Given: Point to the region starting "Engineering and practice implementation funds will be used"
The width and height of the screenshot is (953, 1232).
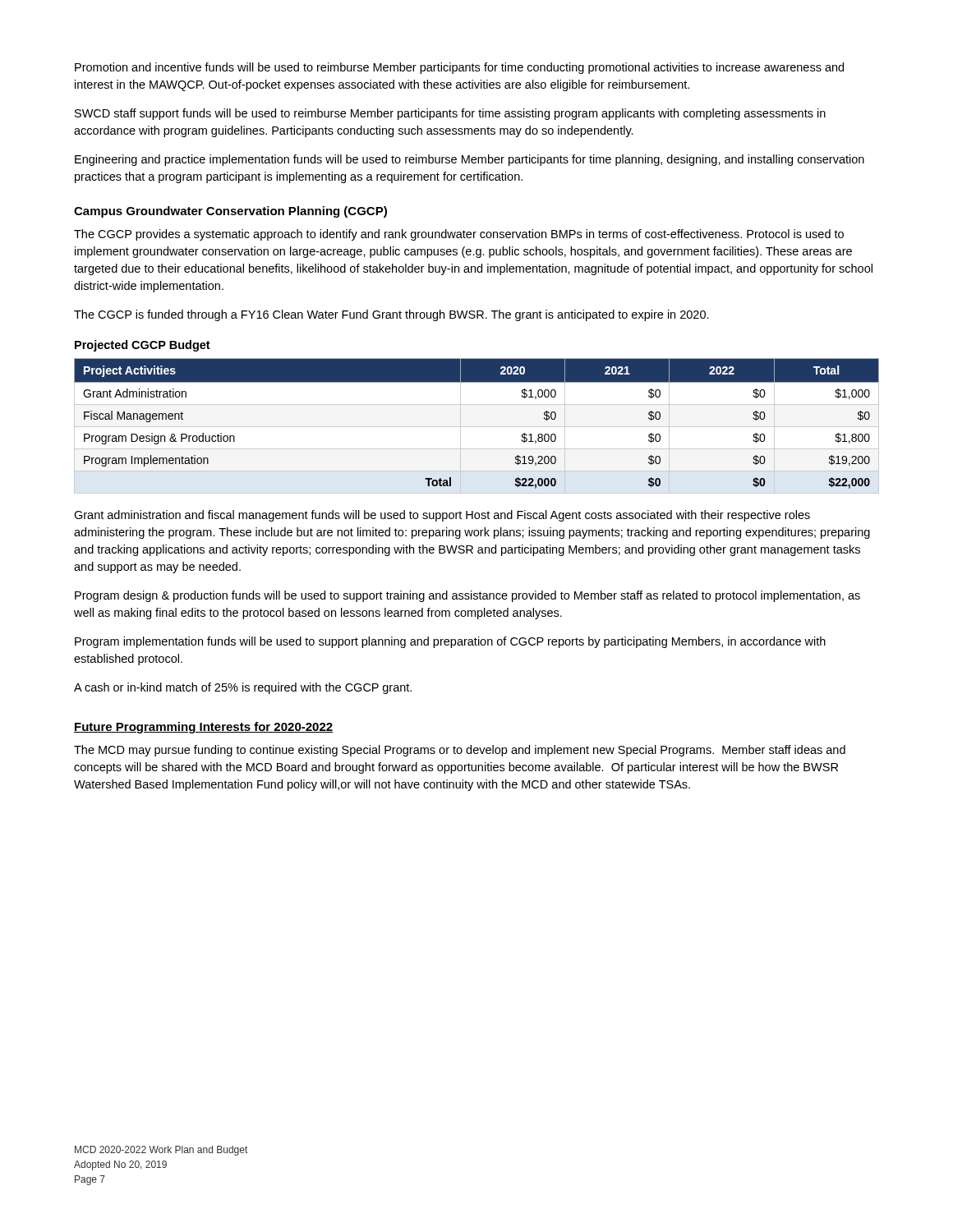Looking at the screenshot, I should (x=469, y=168).
